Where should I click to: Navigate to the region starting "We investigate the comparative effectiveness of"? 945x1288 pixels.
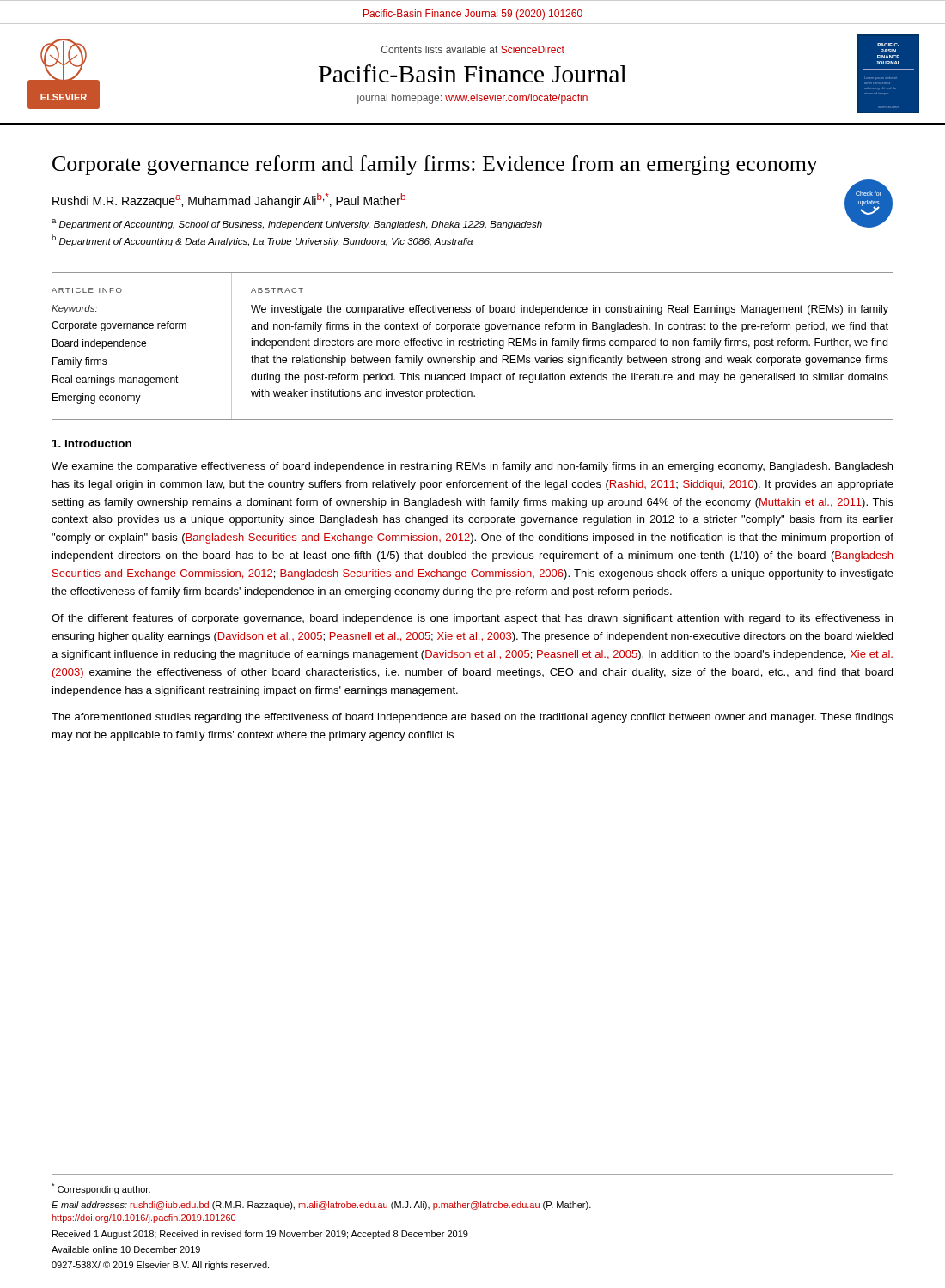click(x=570, y=351)
